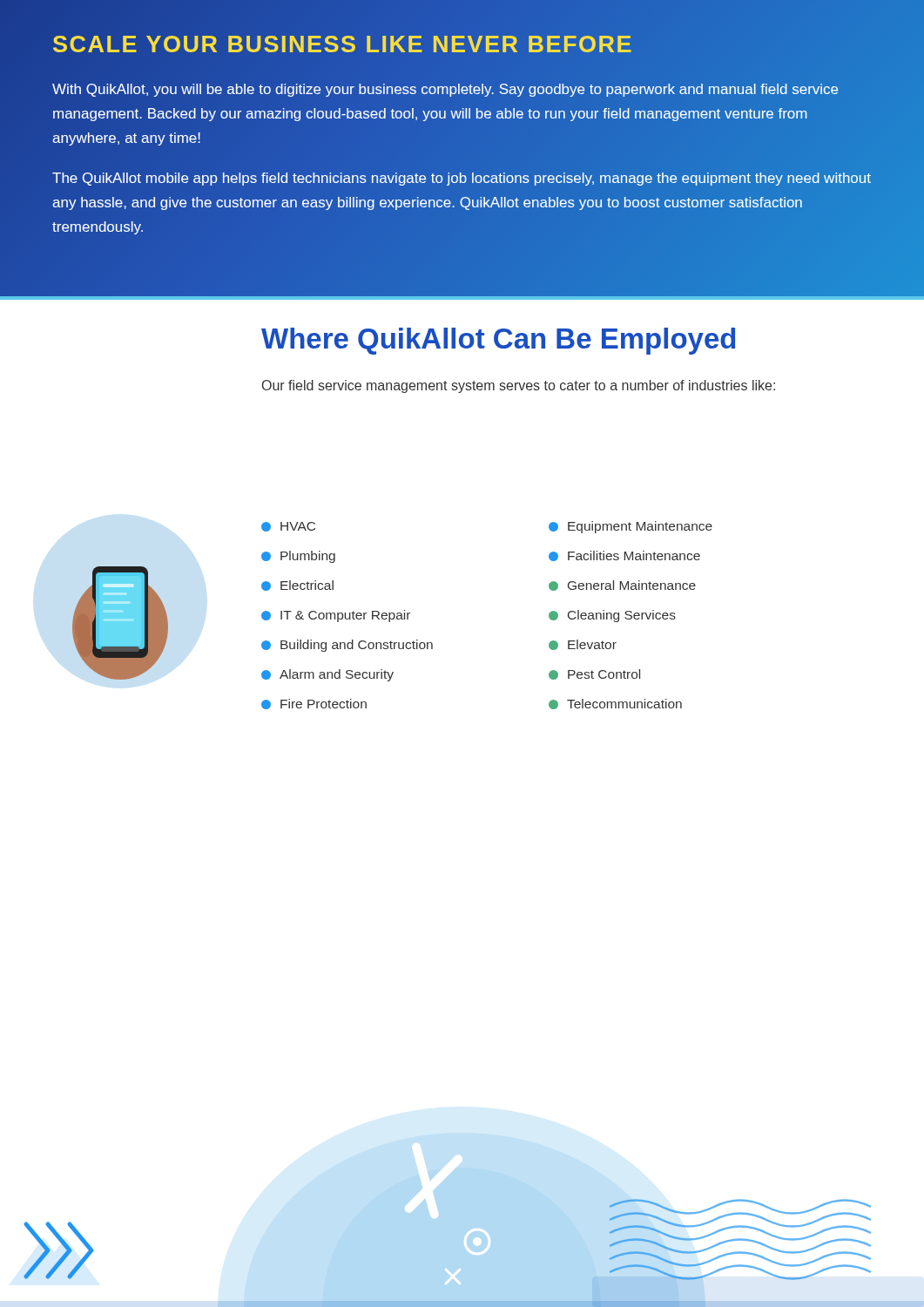This screenshot has width=924, height=1307.
Task: Point to the passage starting "General Maintenance"
Action: [622, 585]
